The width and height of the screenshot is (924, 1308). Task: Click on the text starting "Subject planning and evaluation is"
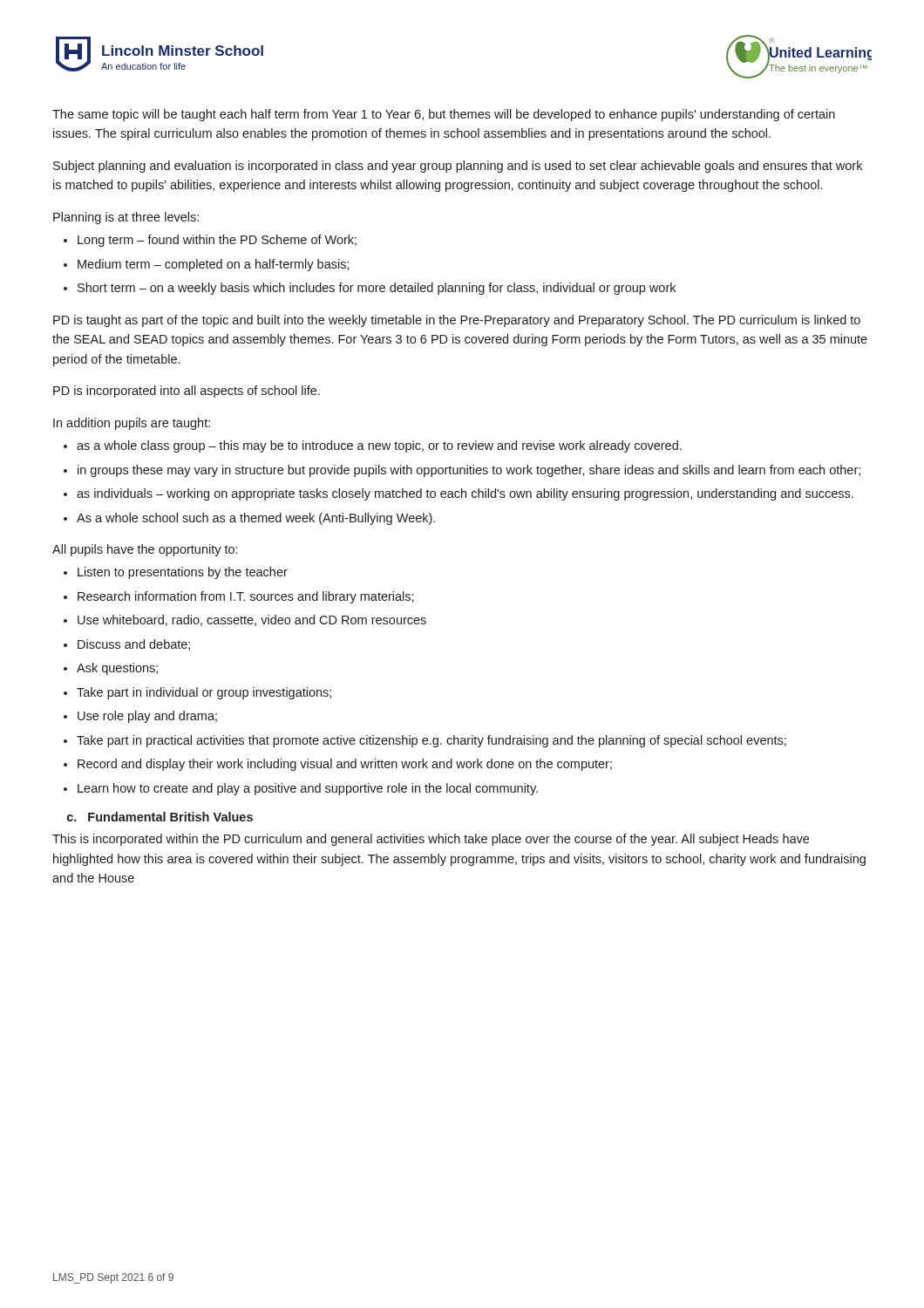pos(457,175)
